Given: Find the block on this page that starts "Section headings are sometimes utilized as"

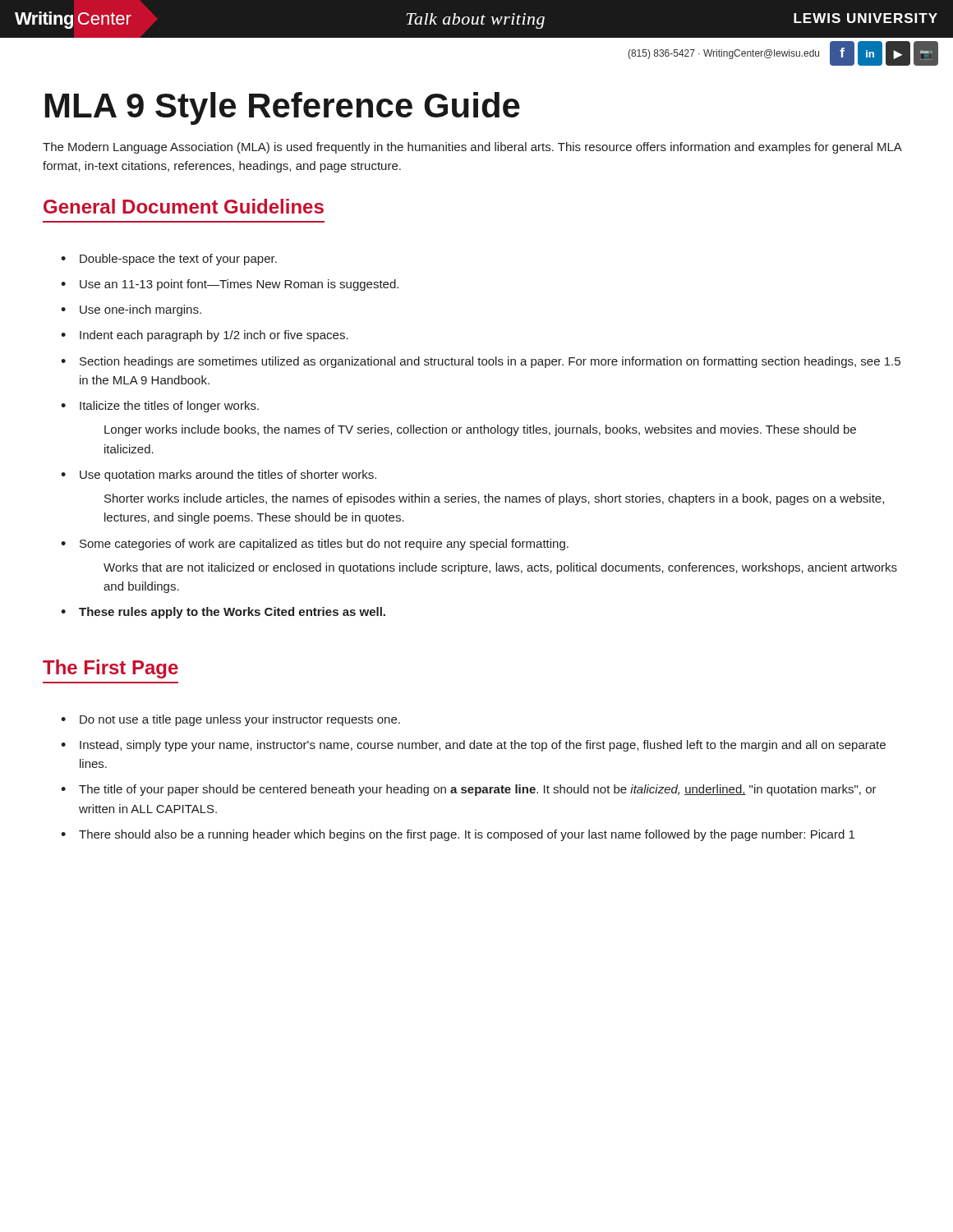Looking at the screenshot, I should click(x=476, y=370).
